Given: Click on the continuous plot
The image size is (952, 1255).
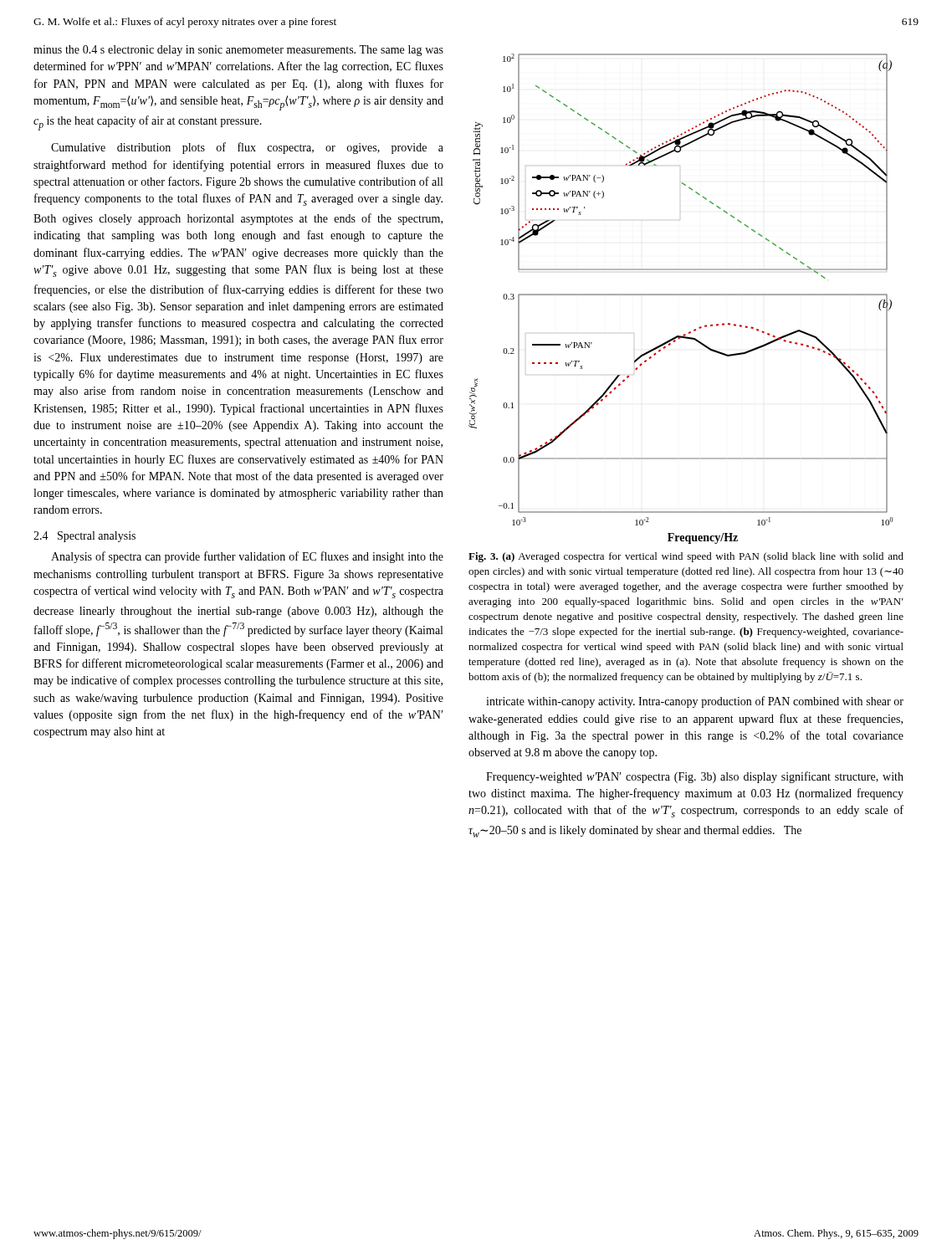Looking at the screenshot, I should [x=686, y=293].
